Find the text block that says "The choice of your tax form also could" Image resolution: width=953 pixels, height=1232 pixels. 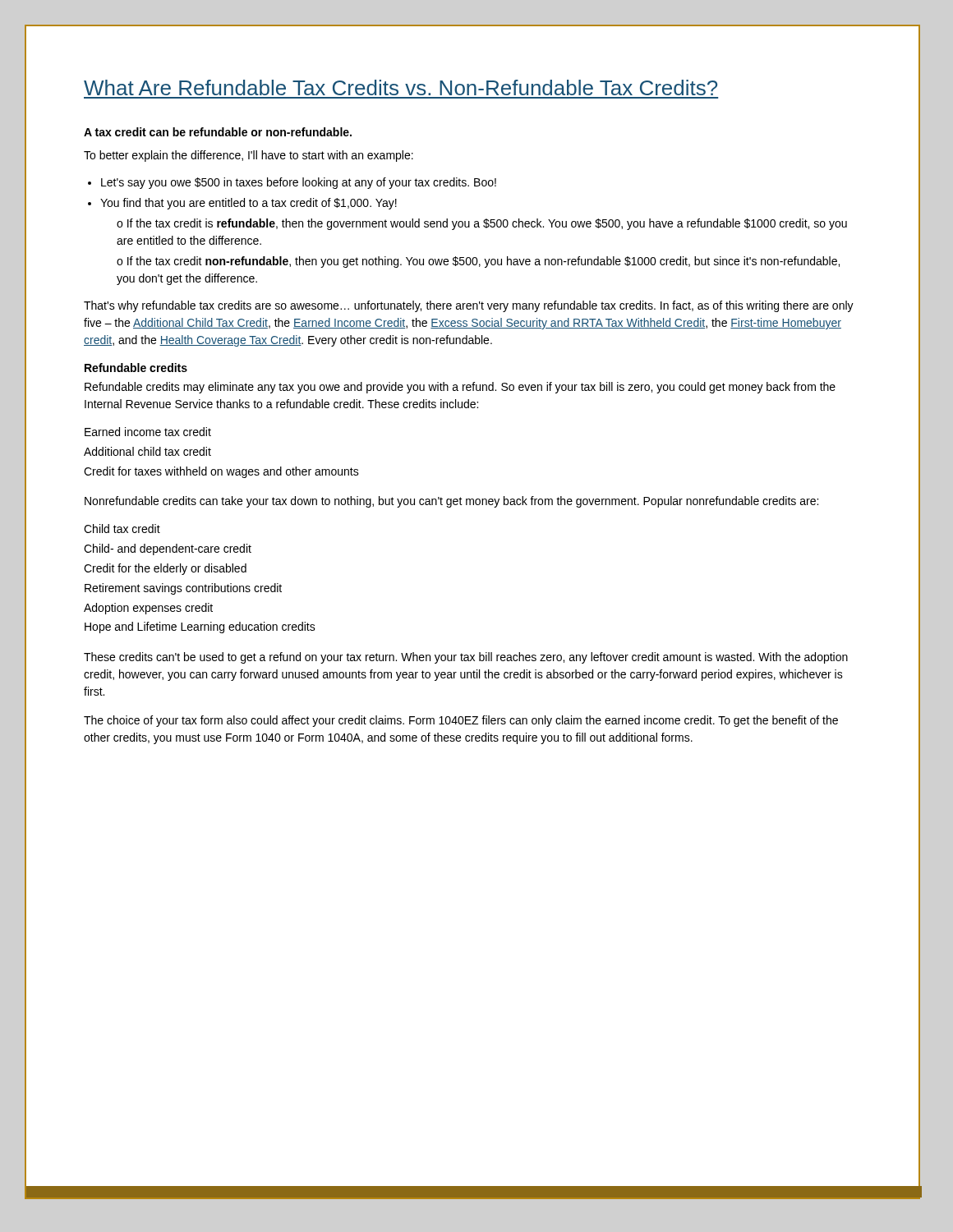(472, 729)
